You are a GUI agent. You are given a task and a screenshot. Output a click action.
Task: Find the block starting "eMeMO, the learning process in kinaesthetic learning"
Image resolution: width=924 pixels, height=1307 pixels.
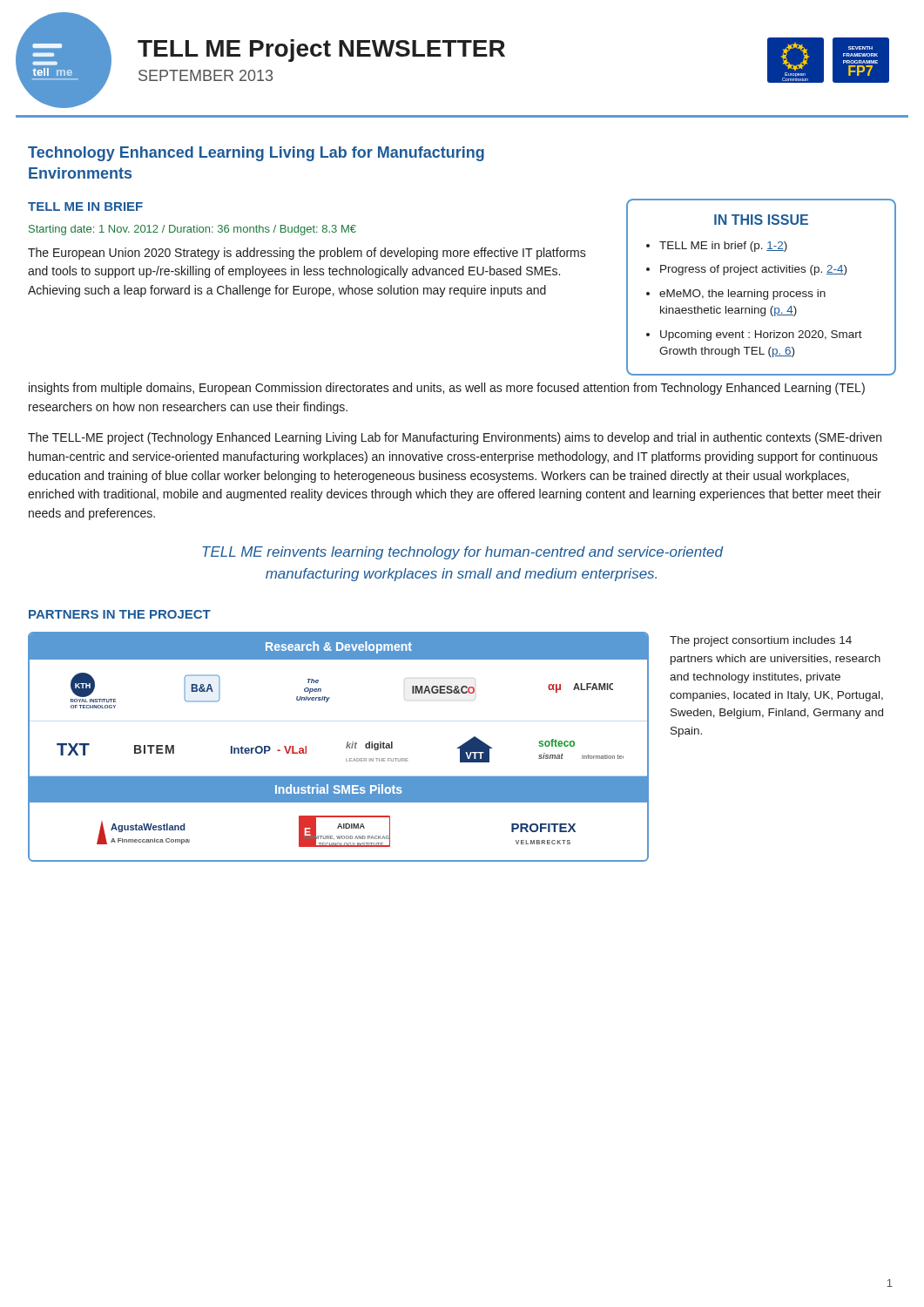(743, 301)
